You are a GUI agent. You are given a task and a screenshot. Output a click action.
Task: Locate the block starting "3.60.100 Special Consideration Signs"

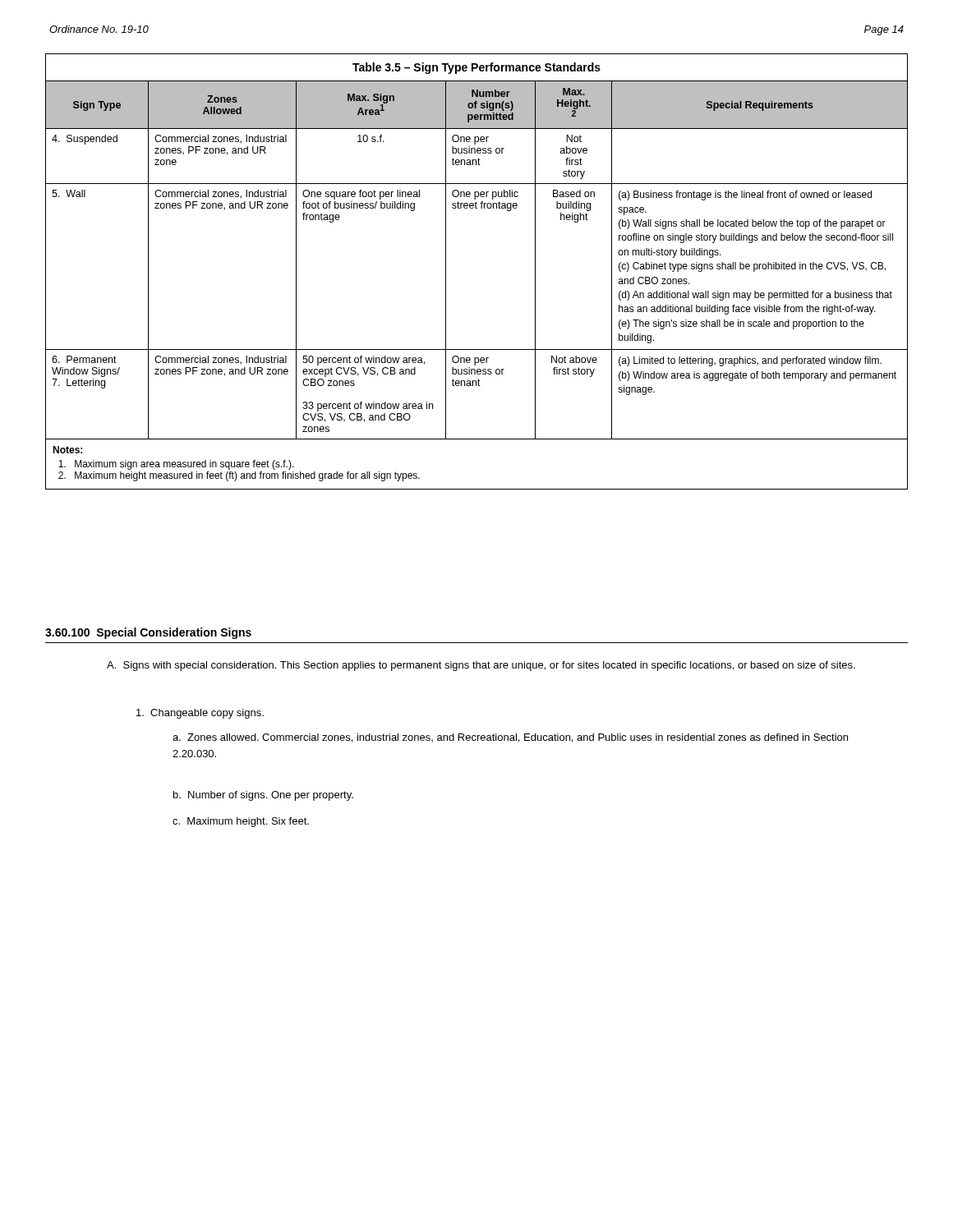[148, 632]
